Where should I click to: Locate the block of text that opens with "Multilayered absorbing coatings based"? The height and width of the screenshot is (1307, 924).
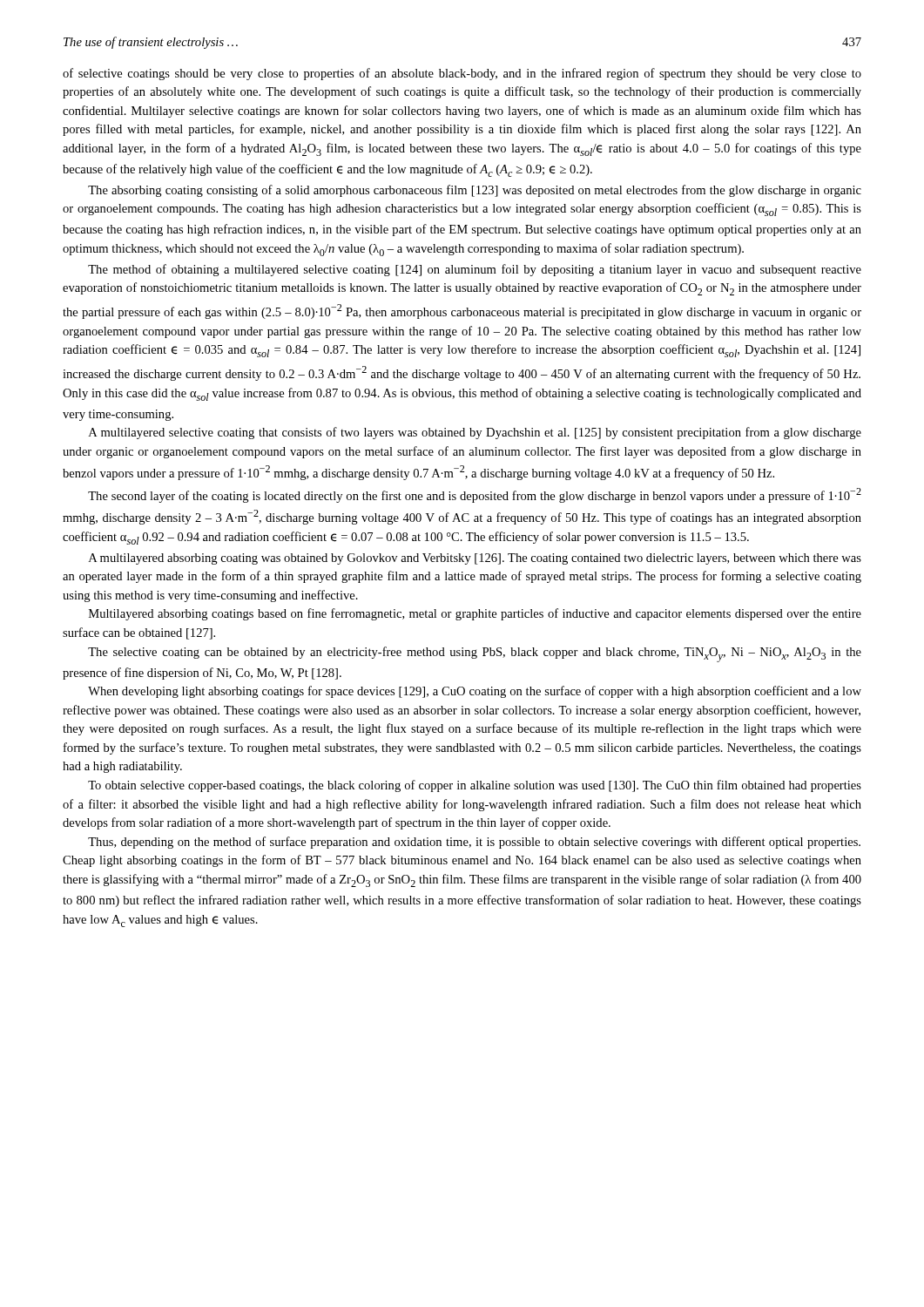[462, 623]
